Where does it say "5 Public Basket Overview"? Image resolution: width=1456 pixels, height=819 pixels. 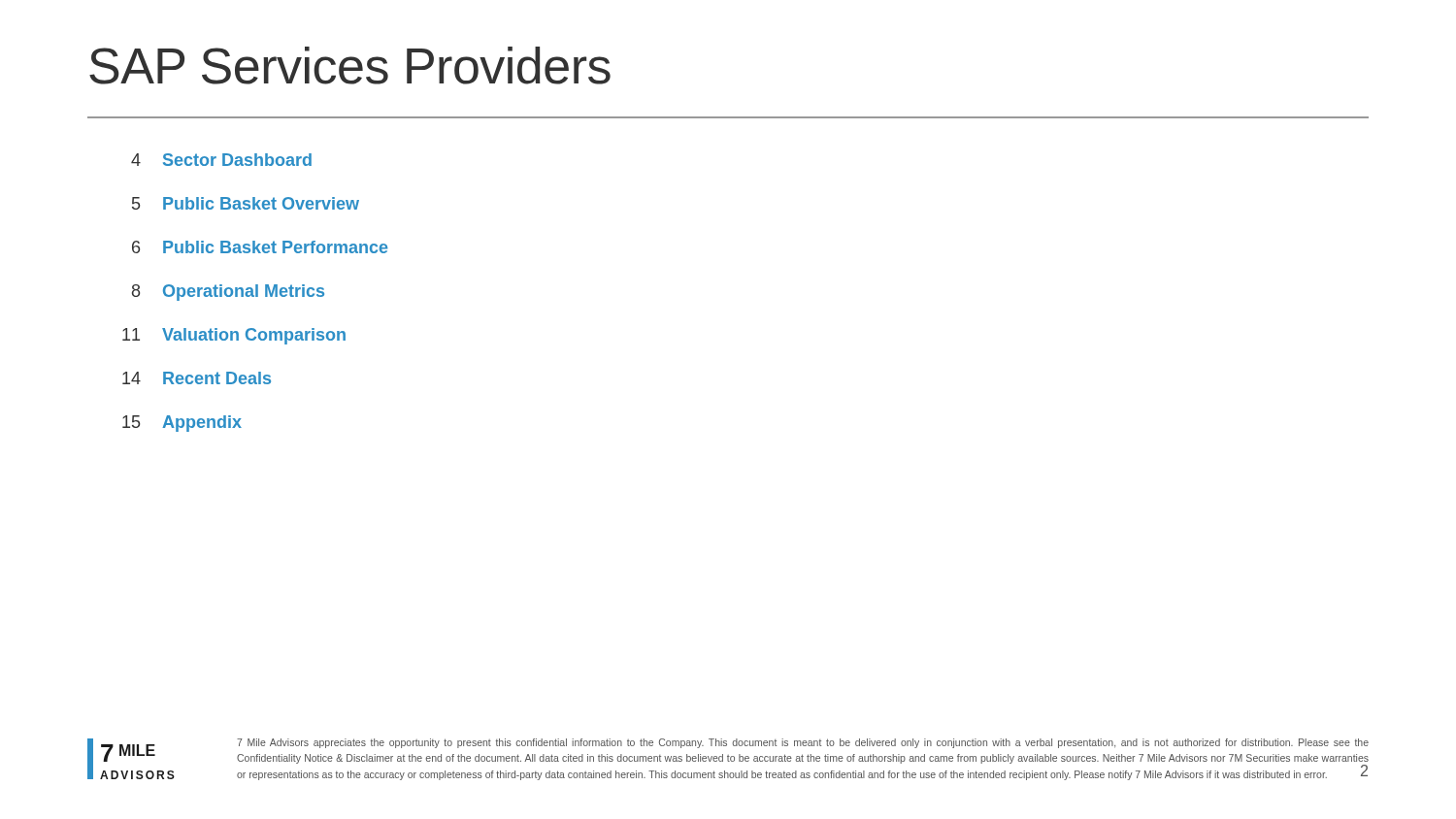pos(223,204)
